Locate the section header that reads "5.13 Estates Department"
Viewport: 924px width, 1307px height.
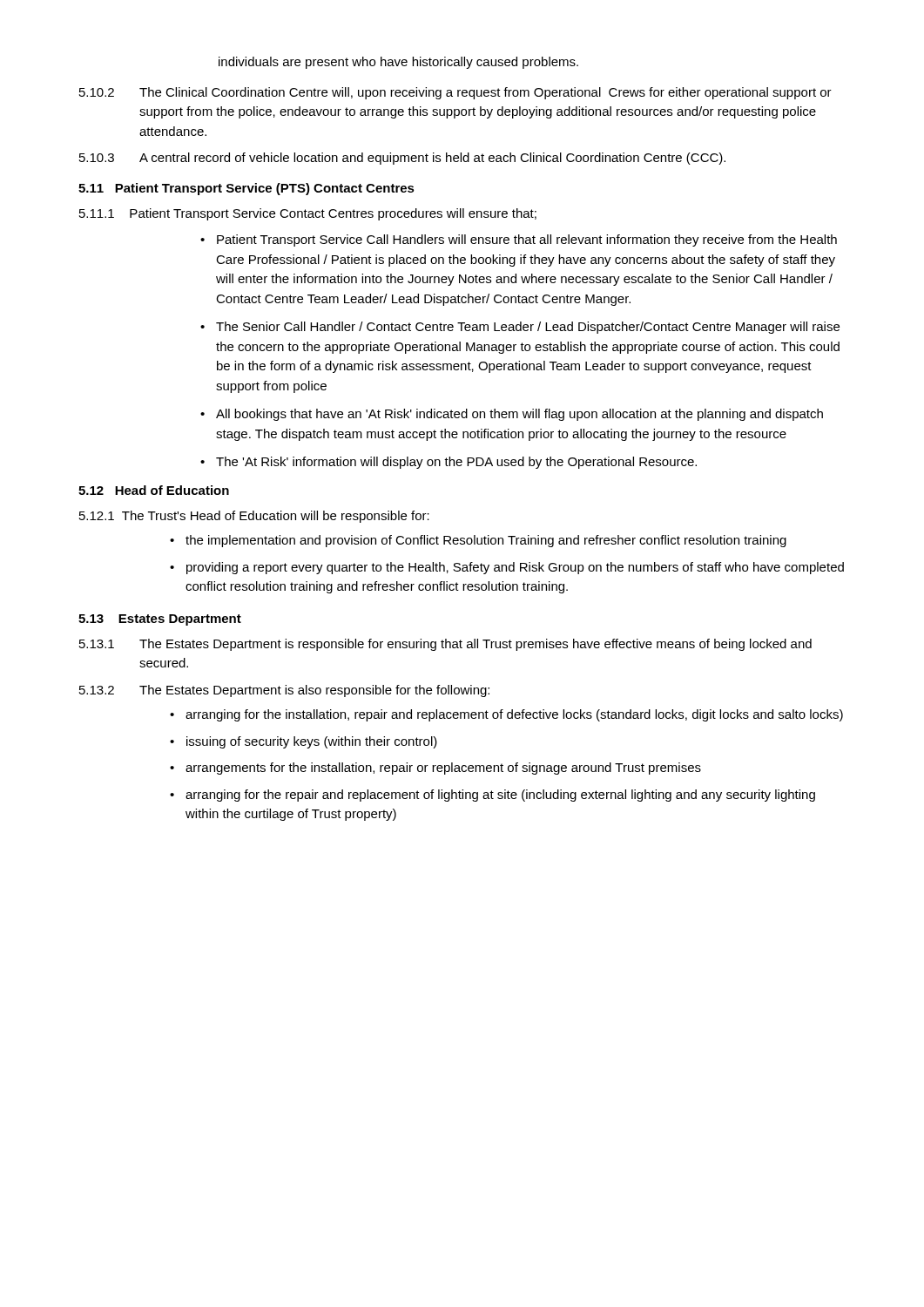click(160, 618)
